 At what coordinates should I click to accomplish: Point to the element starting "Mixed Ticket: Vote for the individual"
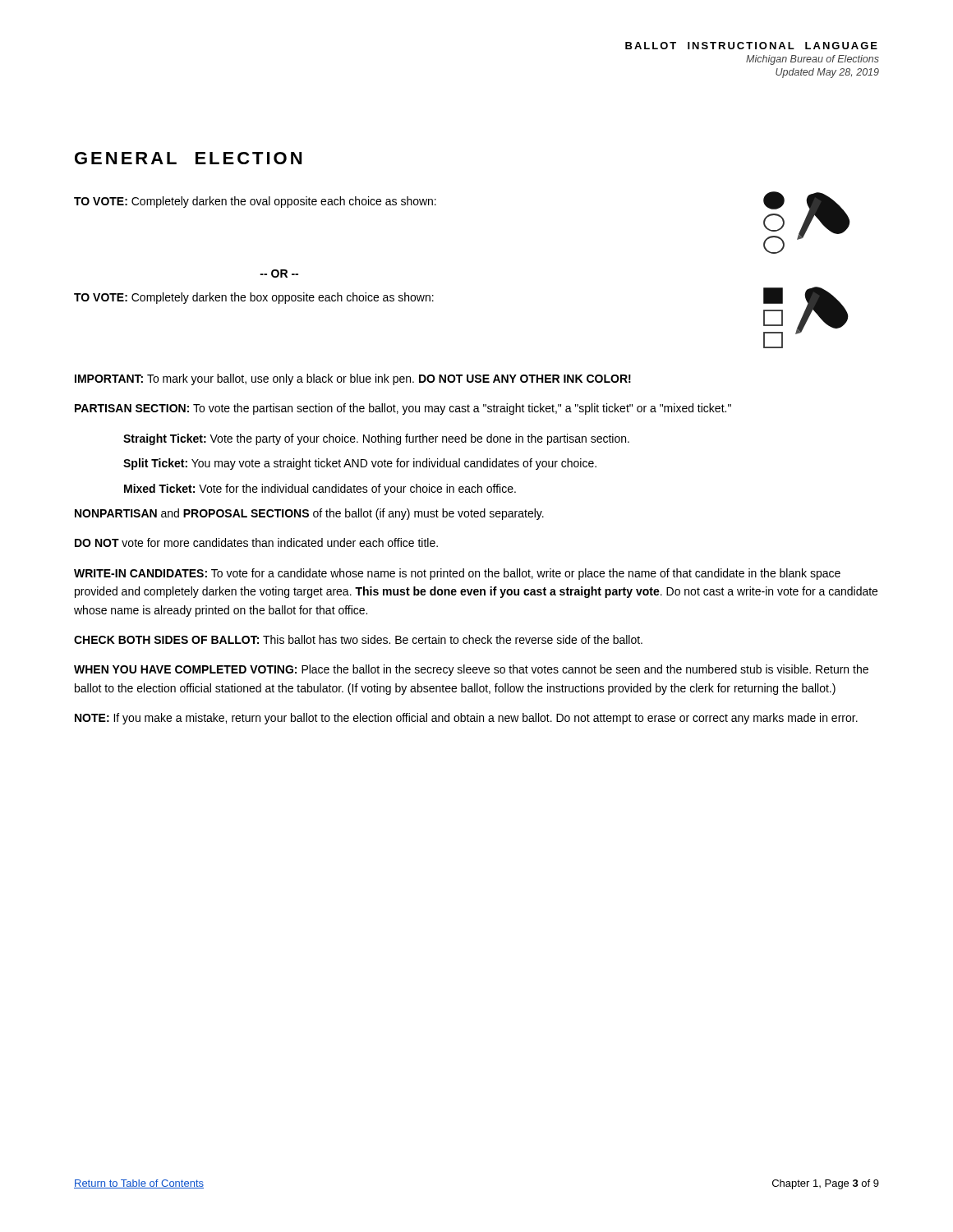pos(320,488)
